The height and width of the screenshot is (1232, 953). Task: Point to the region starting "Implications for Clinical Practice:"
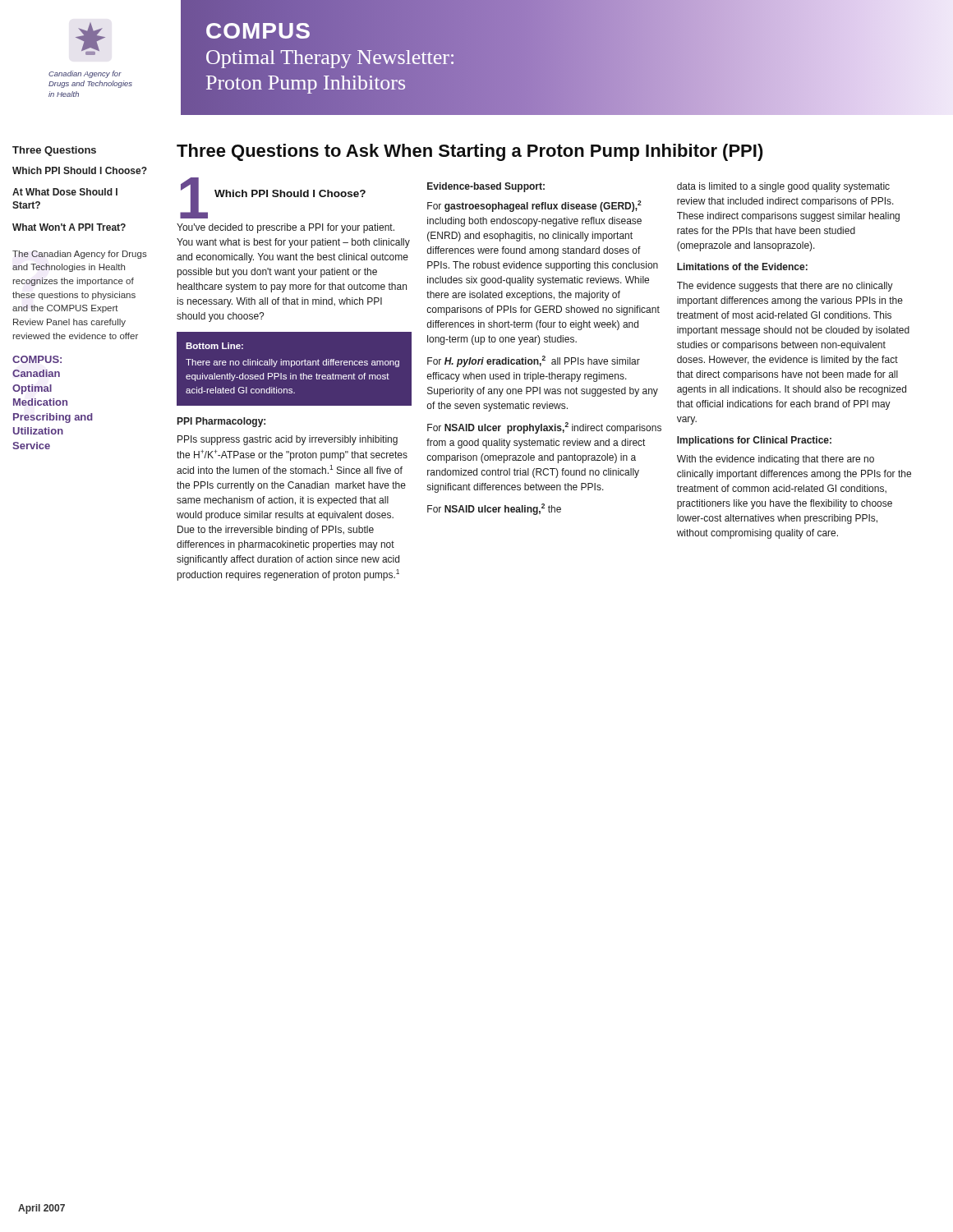point(754,440)
